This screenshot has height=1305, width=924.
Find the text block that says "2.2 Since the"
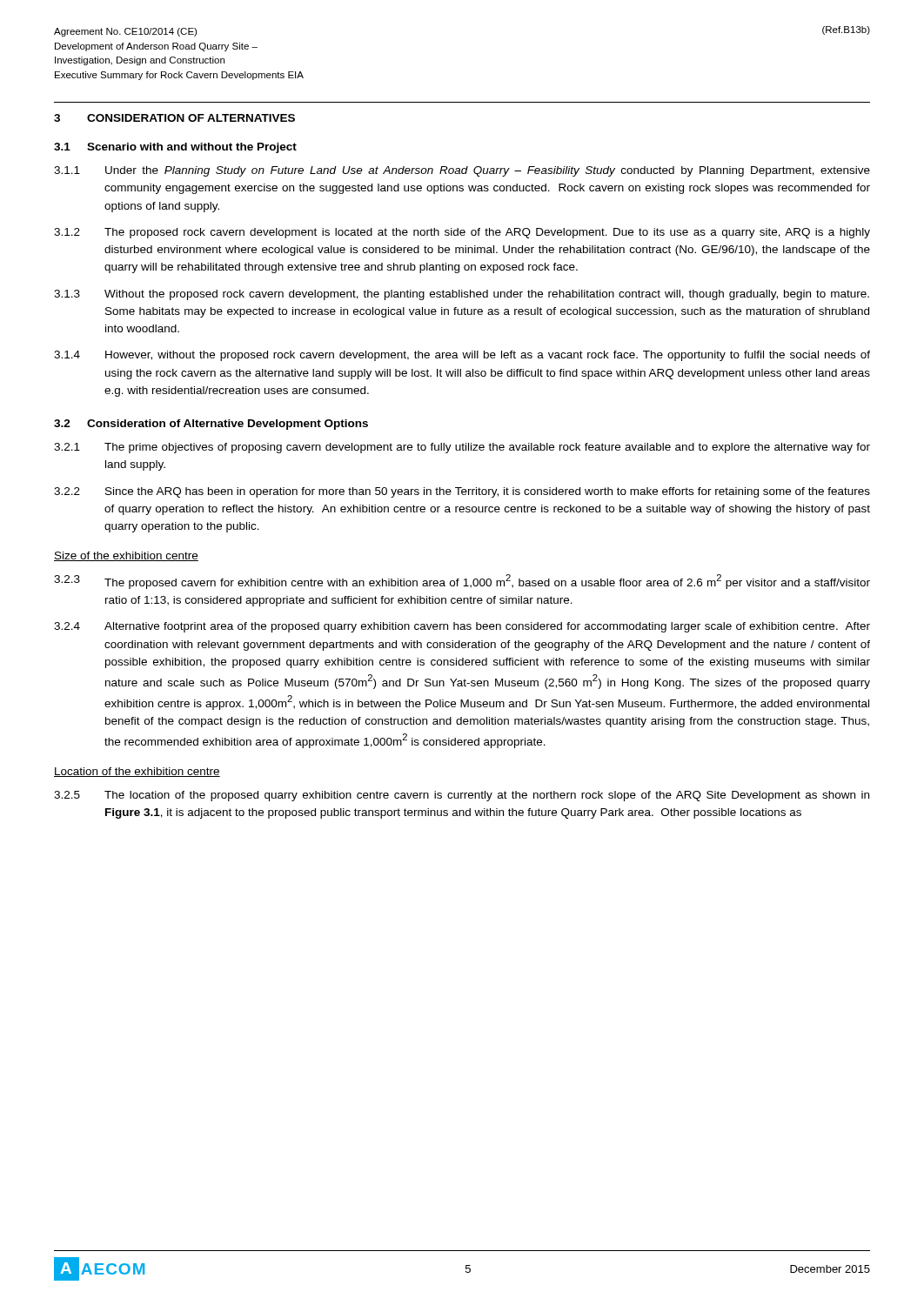click(x=462, y=509)
